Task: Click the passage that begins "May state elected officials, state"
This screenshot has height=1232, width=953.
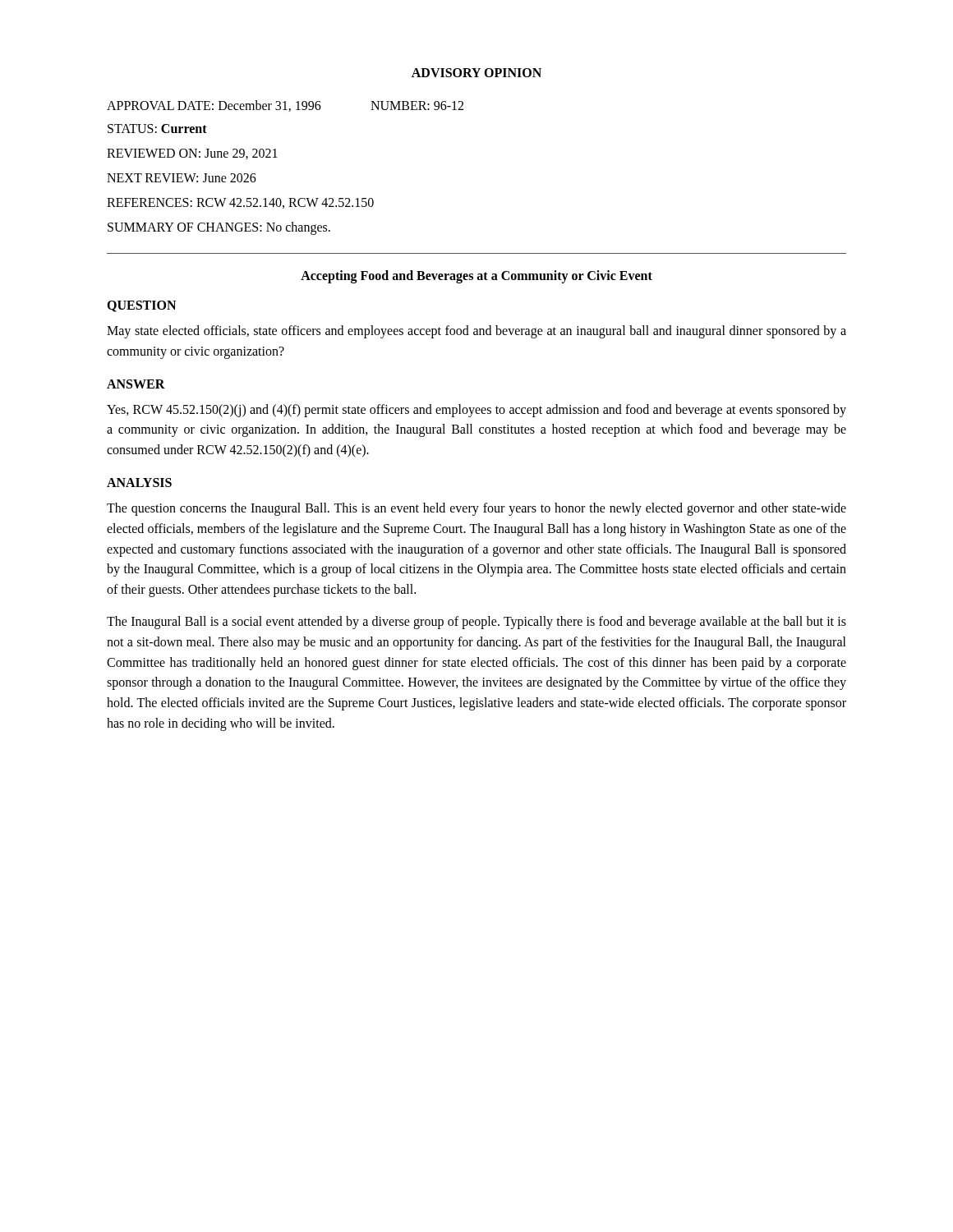Action: coord(476,341)
